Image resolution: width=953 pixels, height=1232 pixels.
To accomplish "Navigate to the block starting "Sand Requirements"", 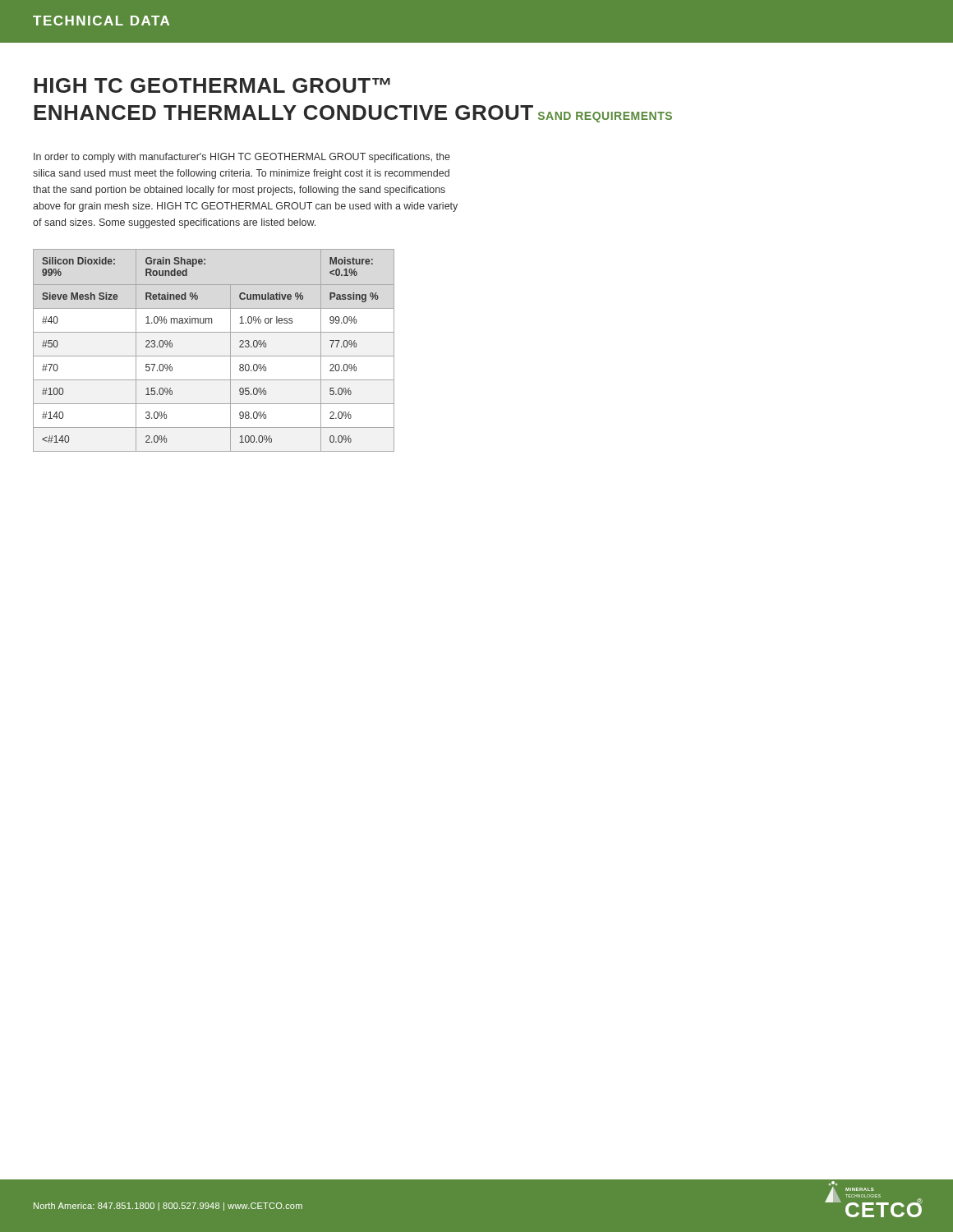I will [x=605, y=115].
